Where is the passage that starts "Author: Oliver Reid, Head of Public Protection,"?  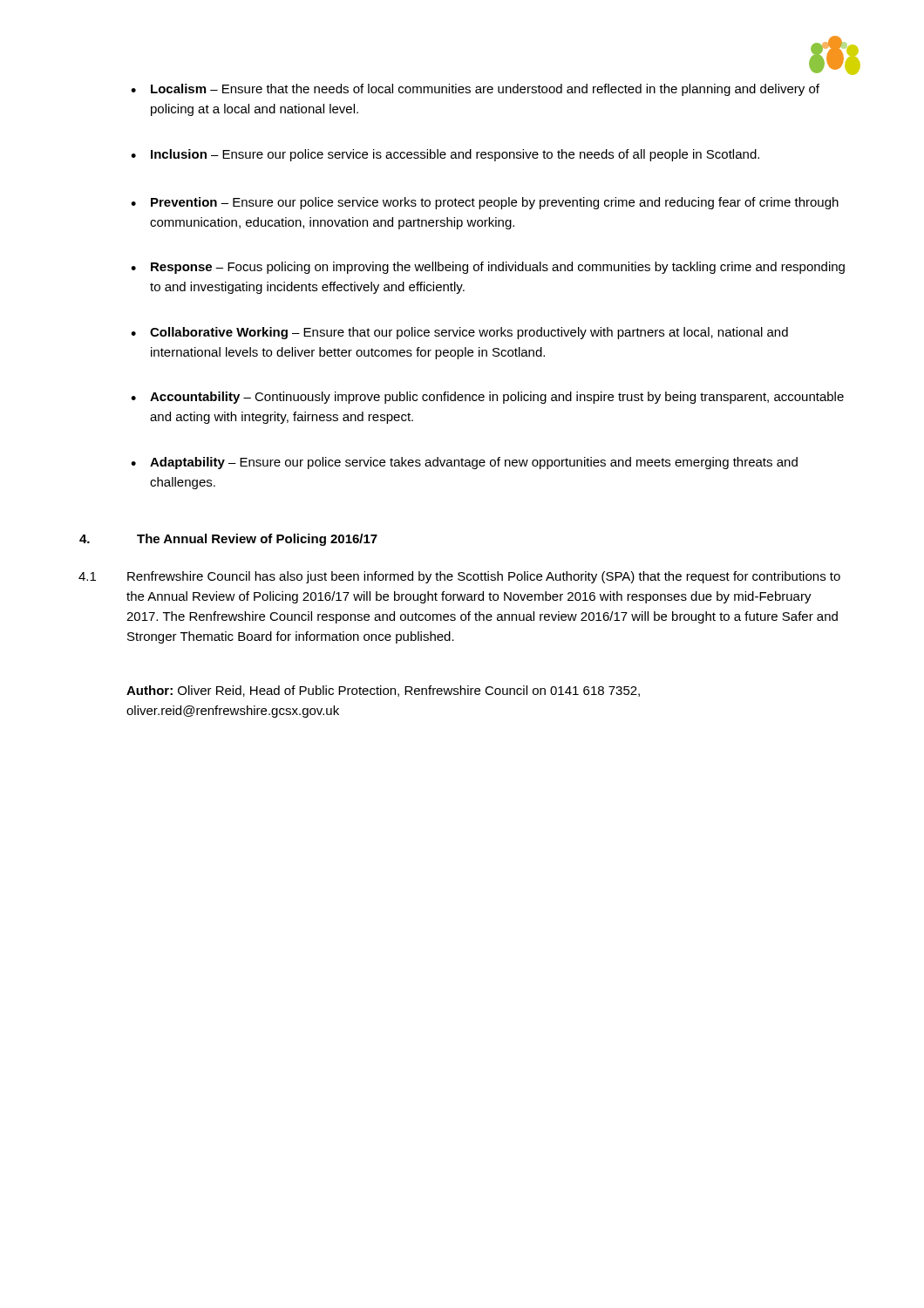coord(384,700)
